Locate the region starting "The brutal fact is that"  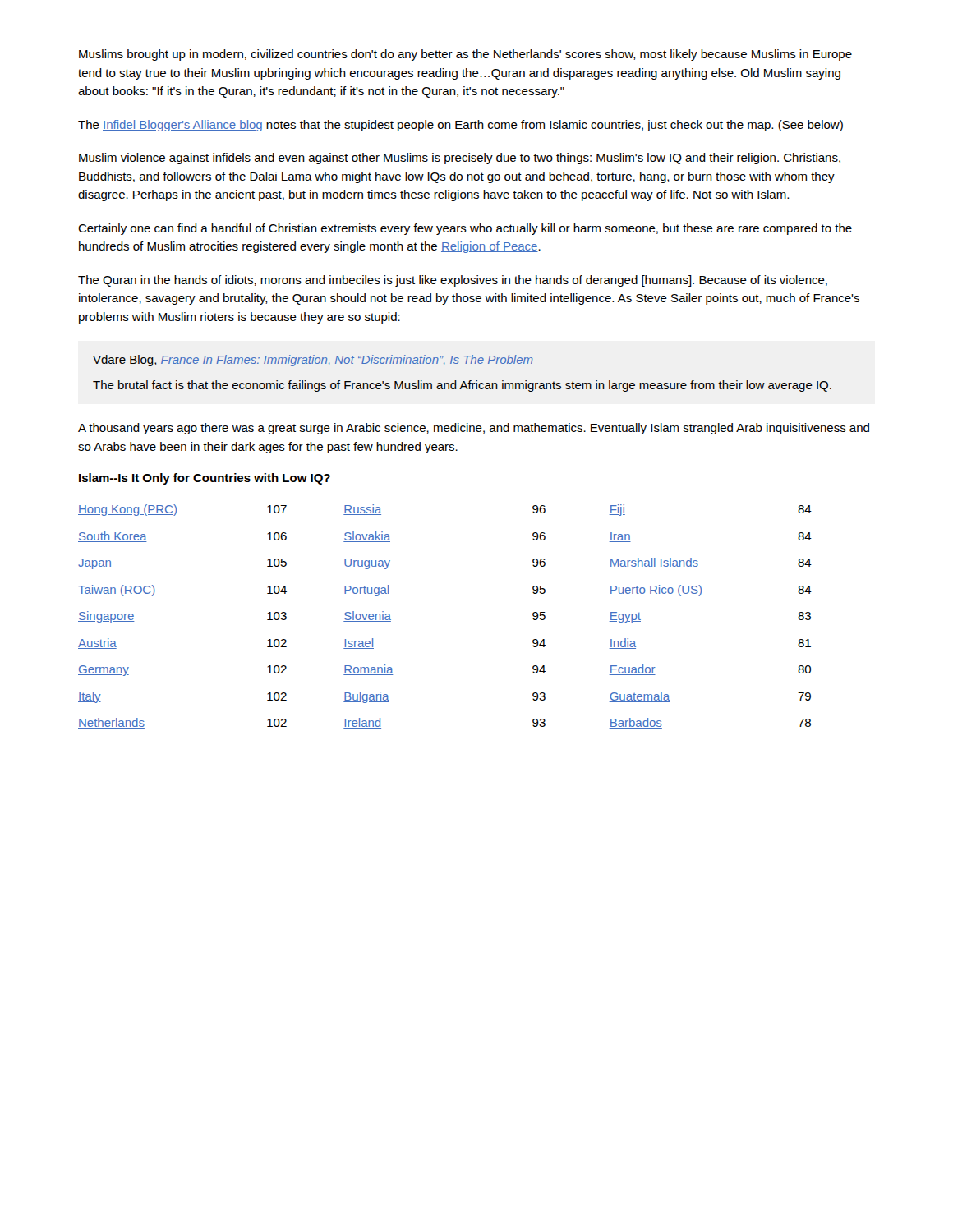(462, 384)
